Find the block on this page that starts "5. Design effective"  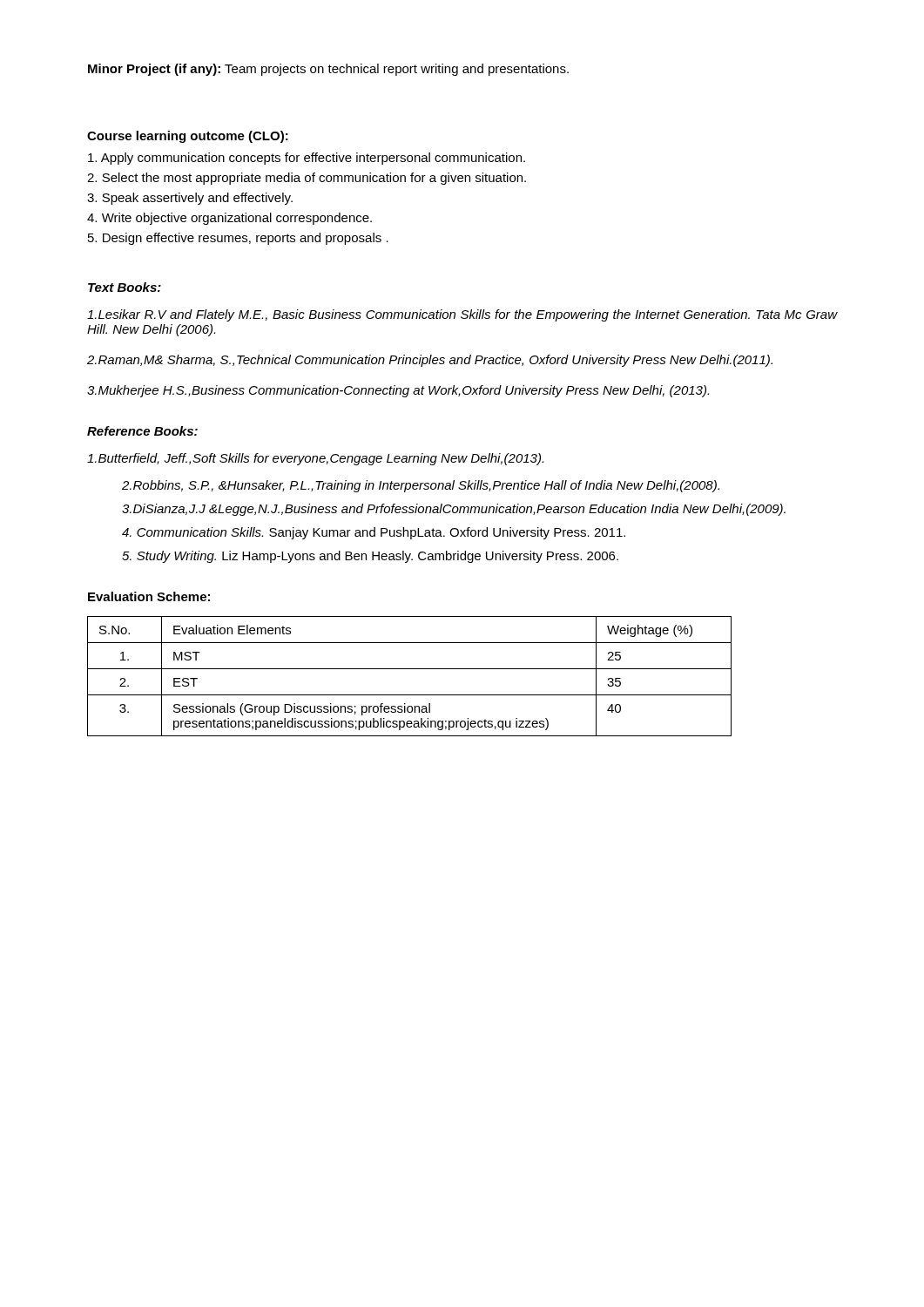tap(238, 237)
